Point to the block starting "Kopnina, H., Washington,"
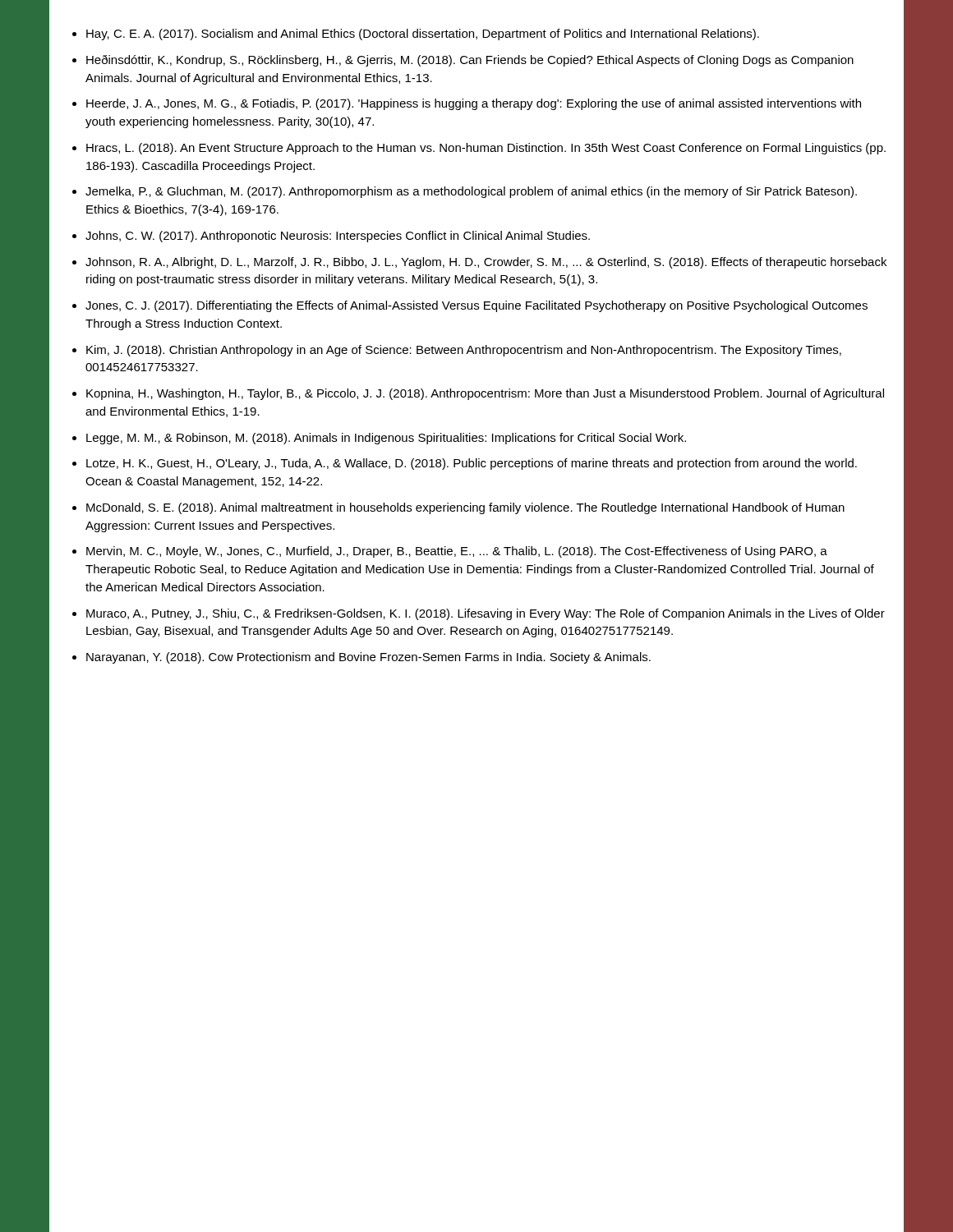The height and width of the screenshot is (1232, 953). point(485,402)
